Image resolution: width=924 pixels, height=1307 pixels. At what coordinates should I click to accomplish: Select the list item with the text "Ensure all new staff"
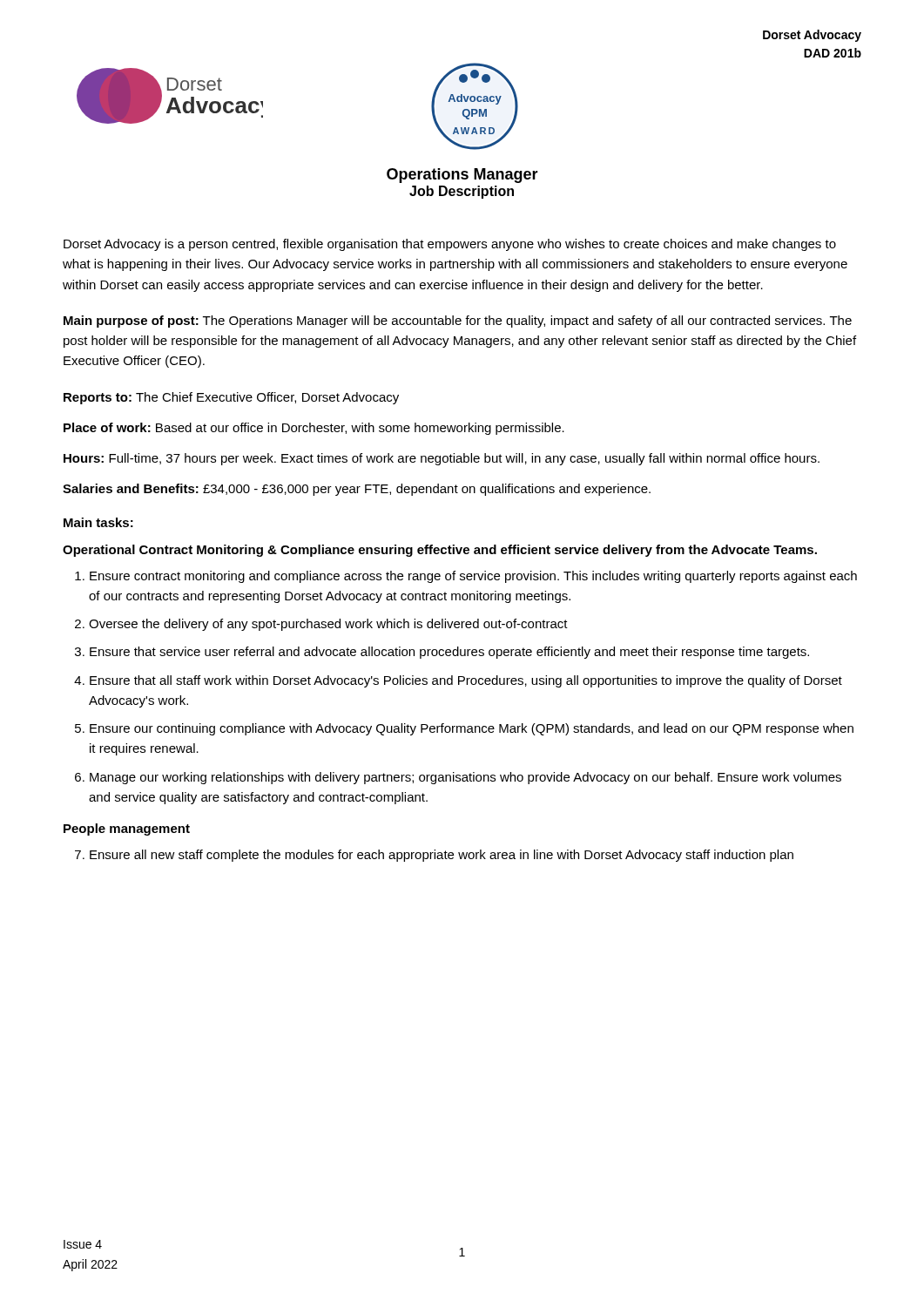click(x=441, y=854)
